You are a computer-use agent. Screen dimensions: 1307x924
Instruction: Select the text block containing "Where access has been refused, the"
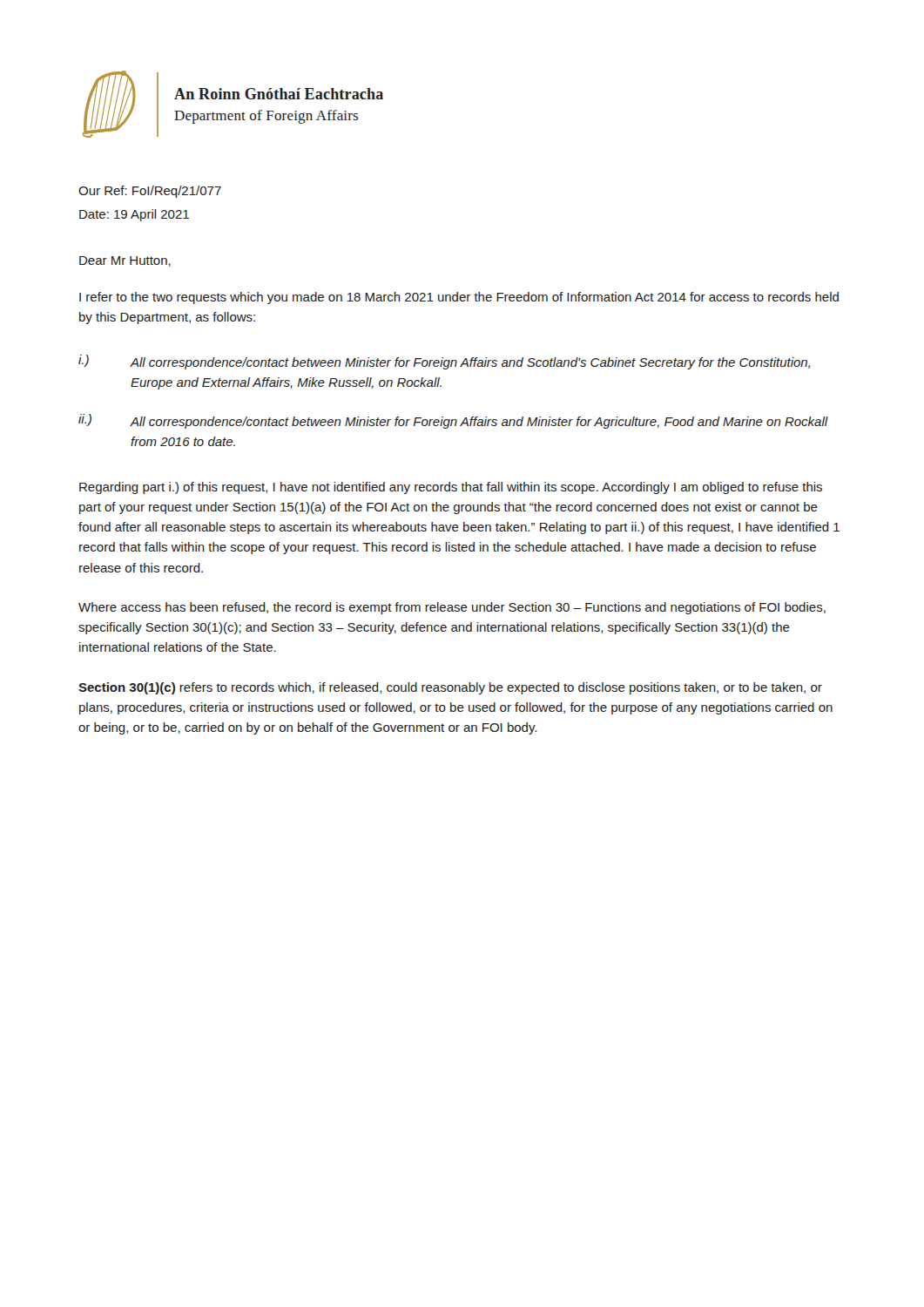click(452, 627)
